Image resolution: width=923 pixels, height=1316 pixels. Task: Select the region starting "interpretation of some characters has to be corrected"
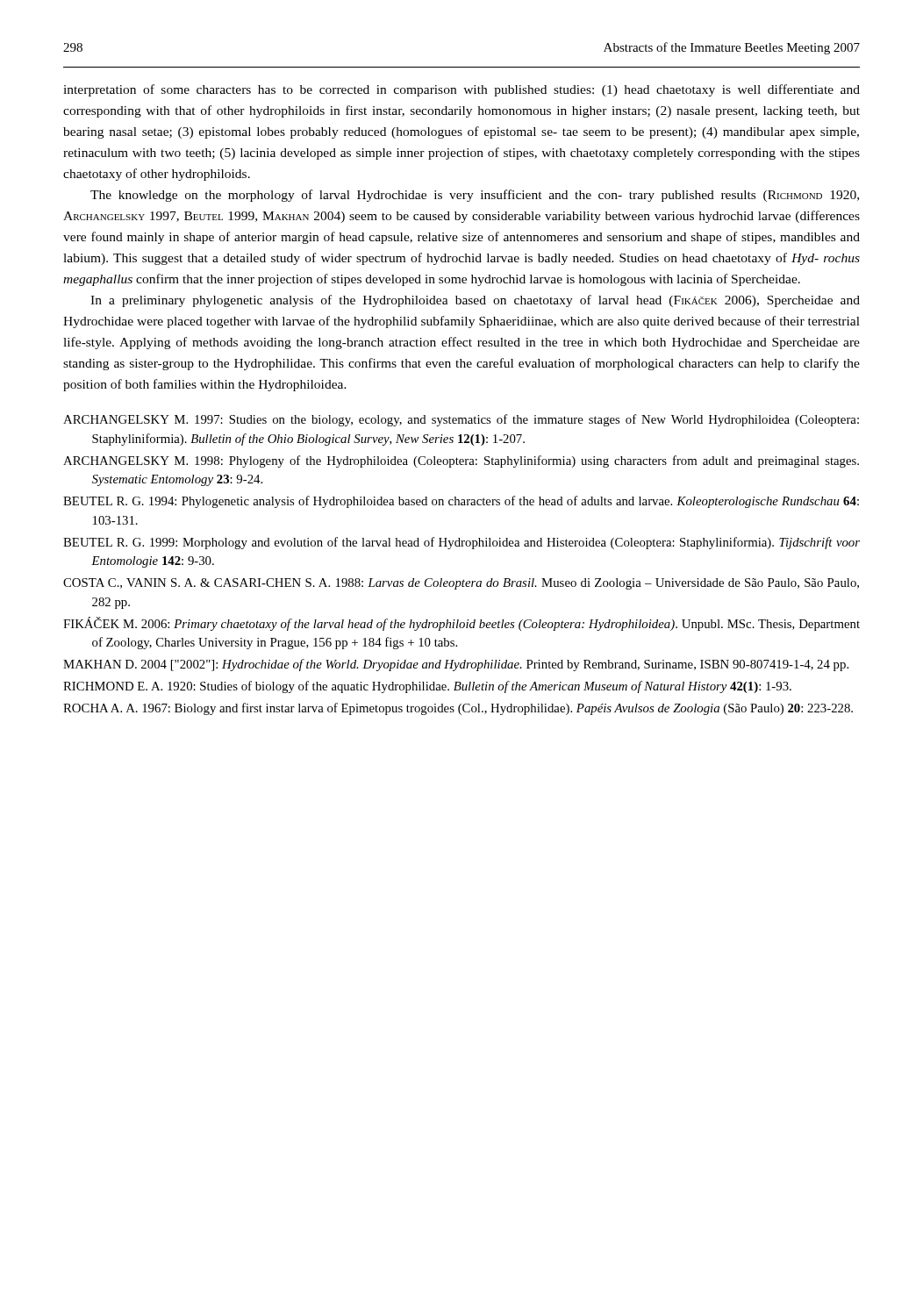pyautogui.click(x=462, y=131)
